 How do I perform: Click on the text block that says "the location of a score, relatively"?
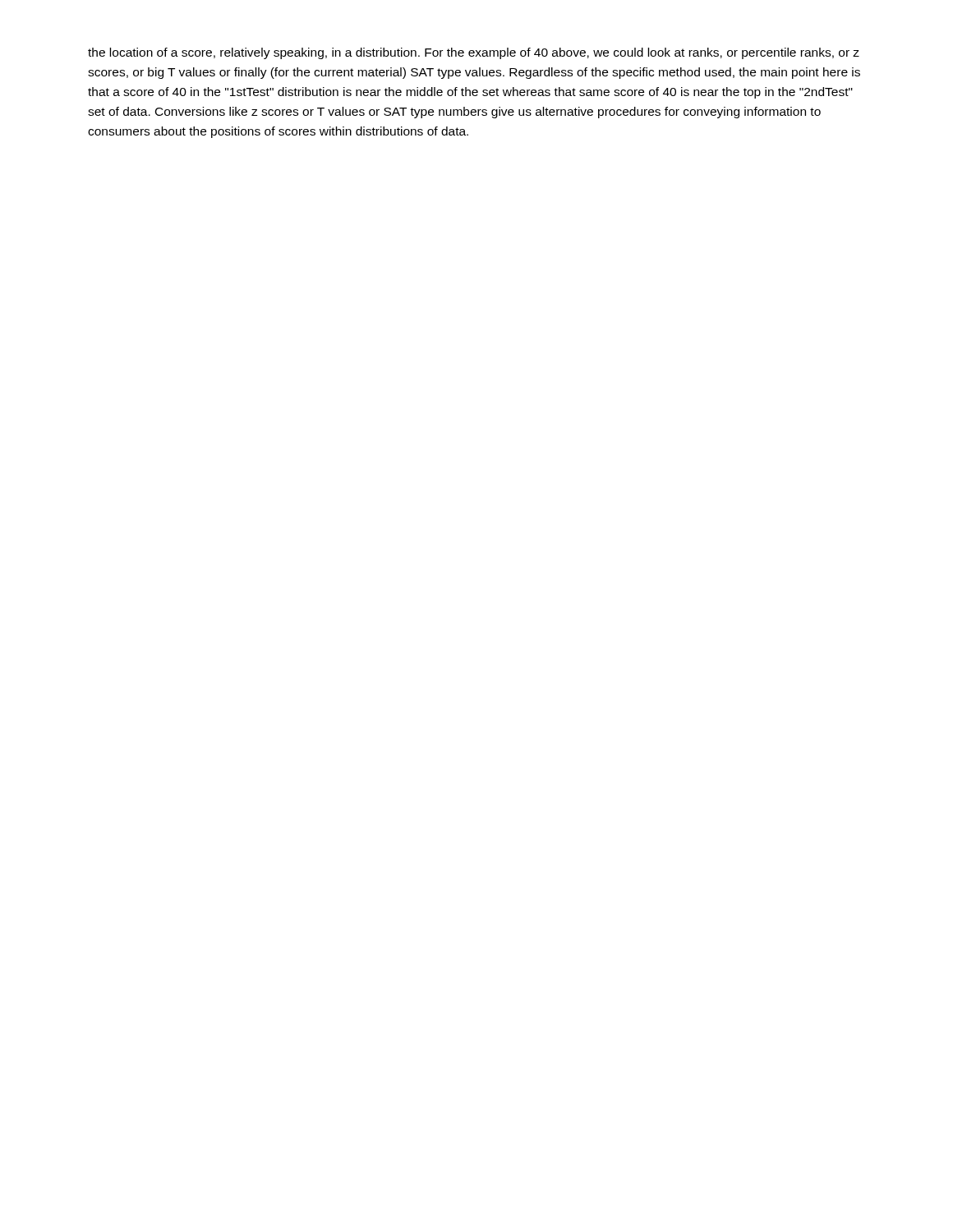tap(474, 92)
